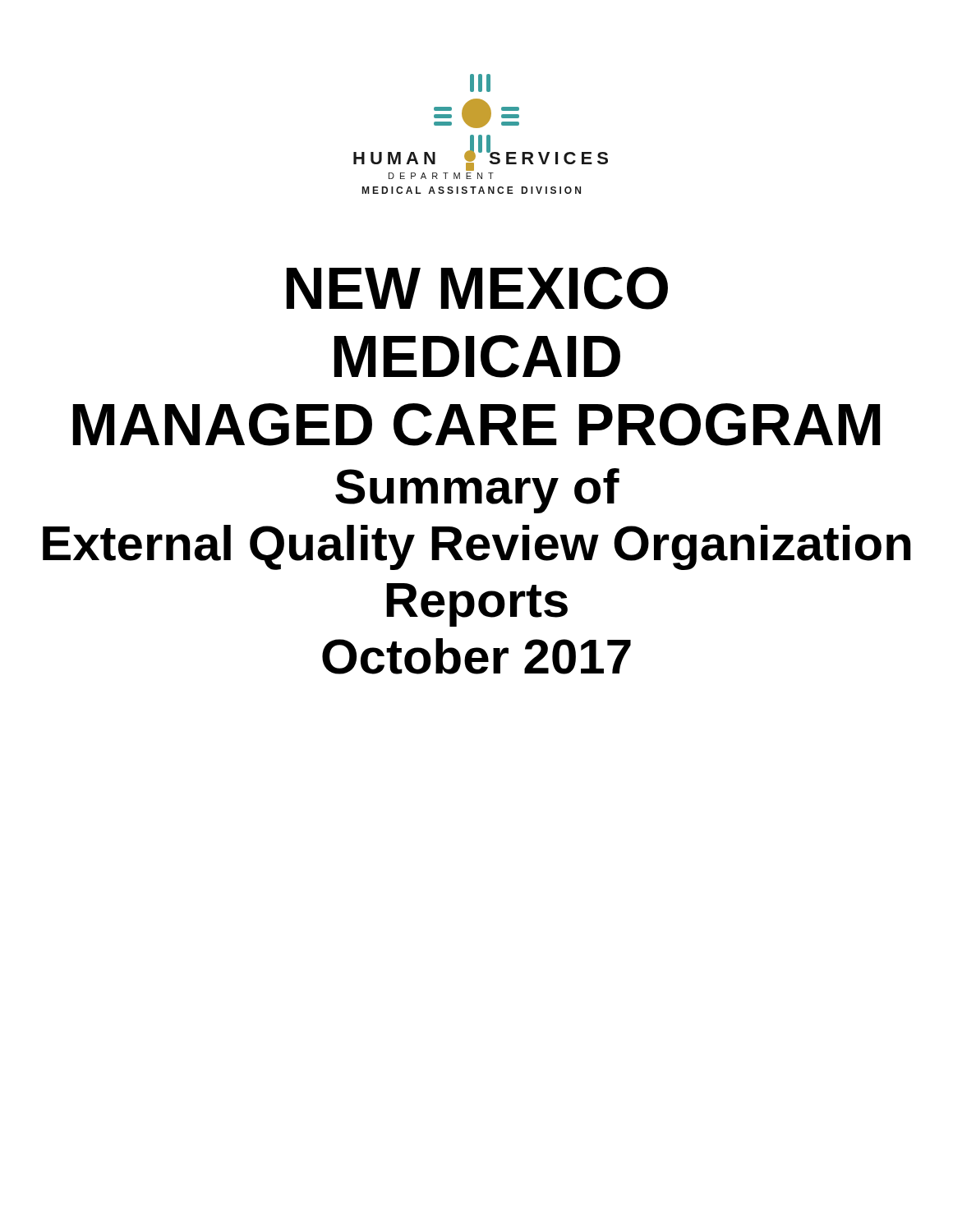Find the logo
Viewport: 953px width, 1232px height.
[x=476, y=137]
